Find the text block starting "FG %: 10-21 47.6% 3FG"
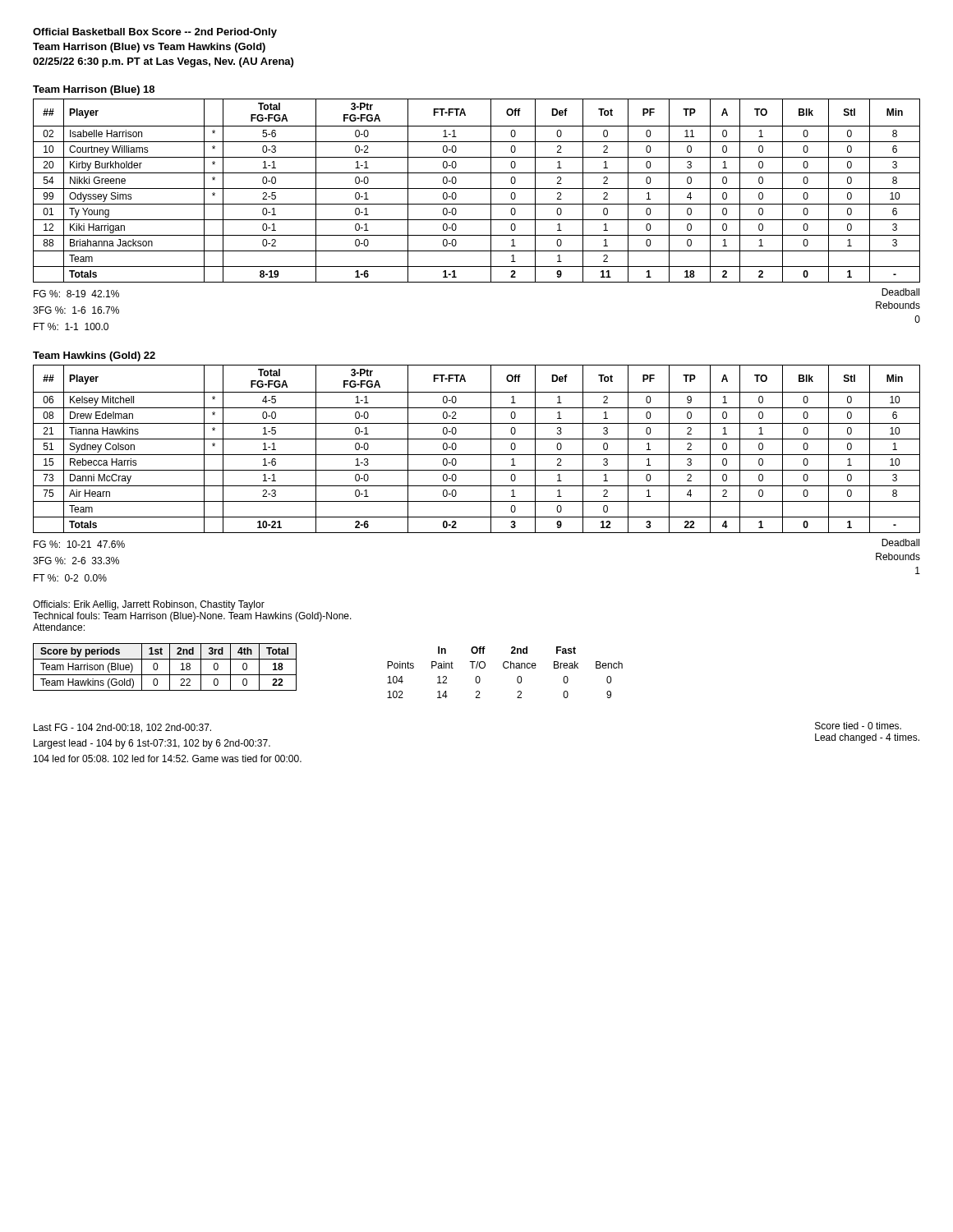 click(x=76, y=543)
